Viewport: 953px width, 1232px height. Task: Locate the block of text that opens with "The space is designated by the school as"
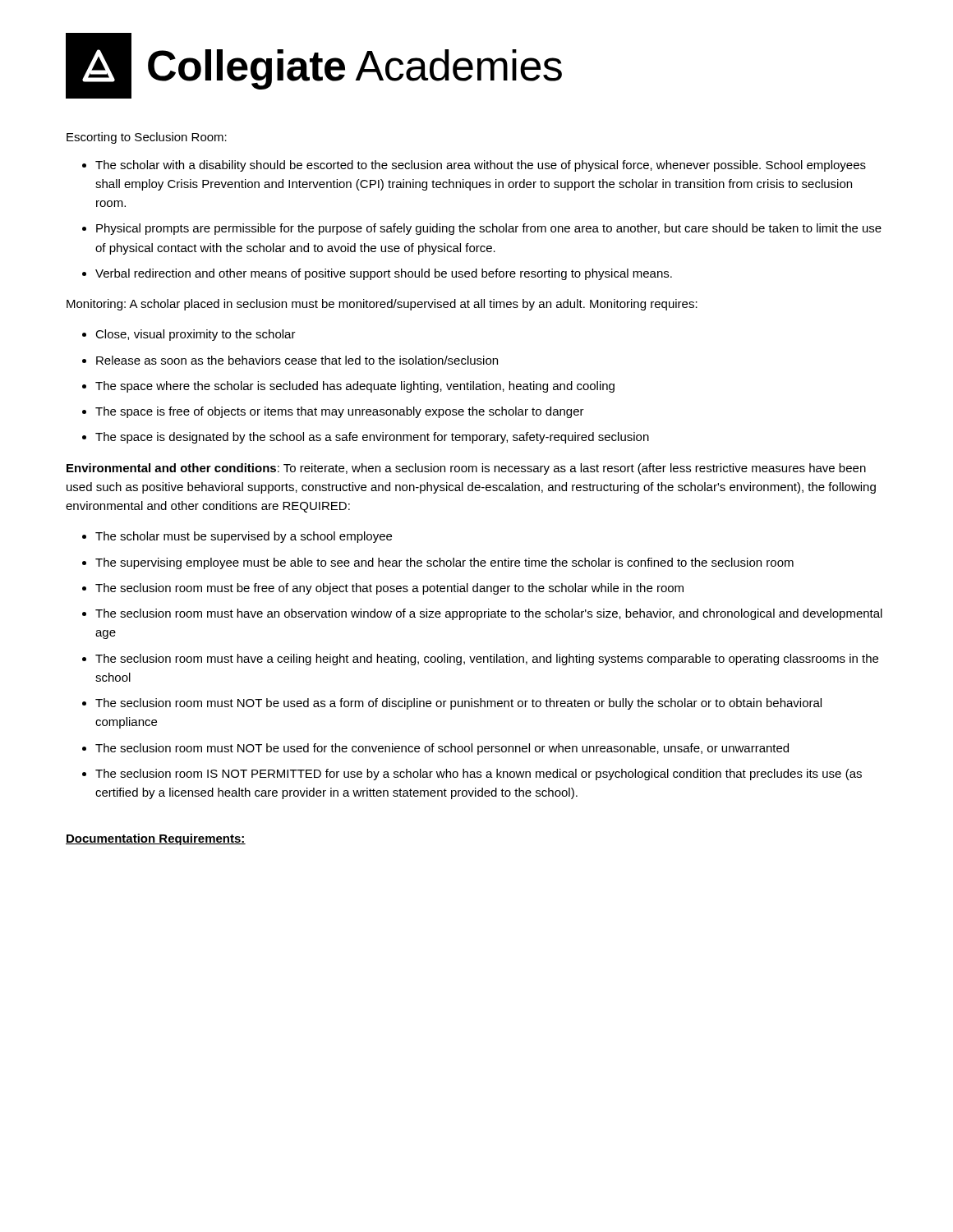[372, 437]
